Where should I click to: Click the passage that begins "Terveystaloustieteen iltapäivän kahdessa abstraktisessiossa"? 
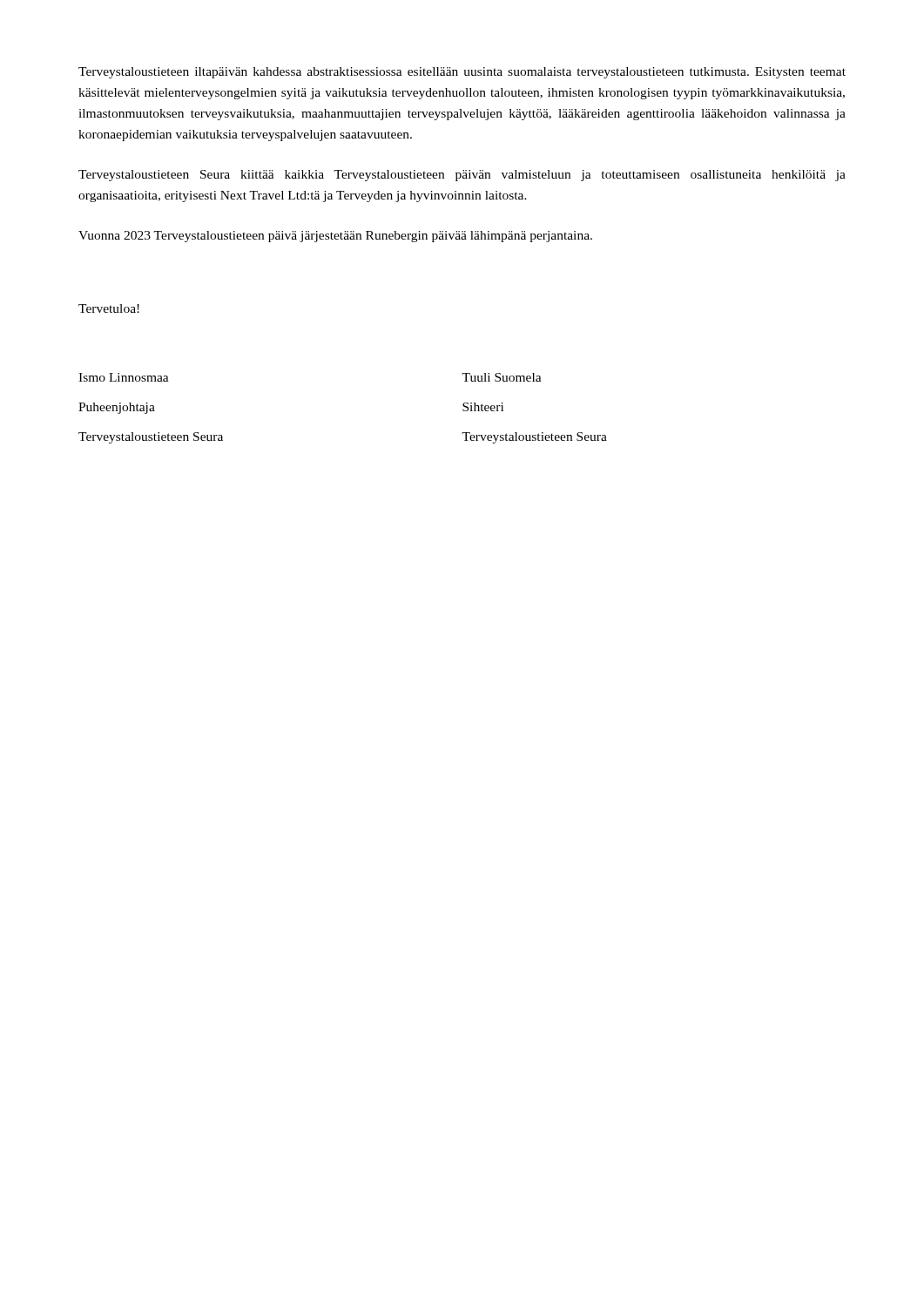(x=462, y=102)
